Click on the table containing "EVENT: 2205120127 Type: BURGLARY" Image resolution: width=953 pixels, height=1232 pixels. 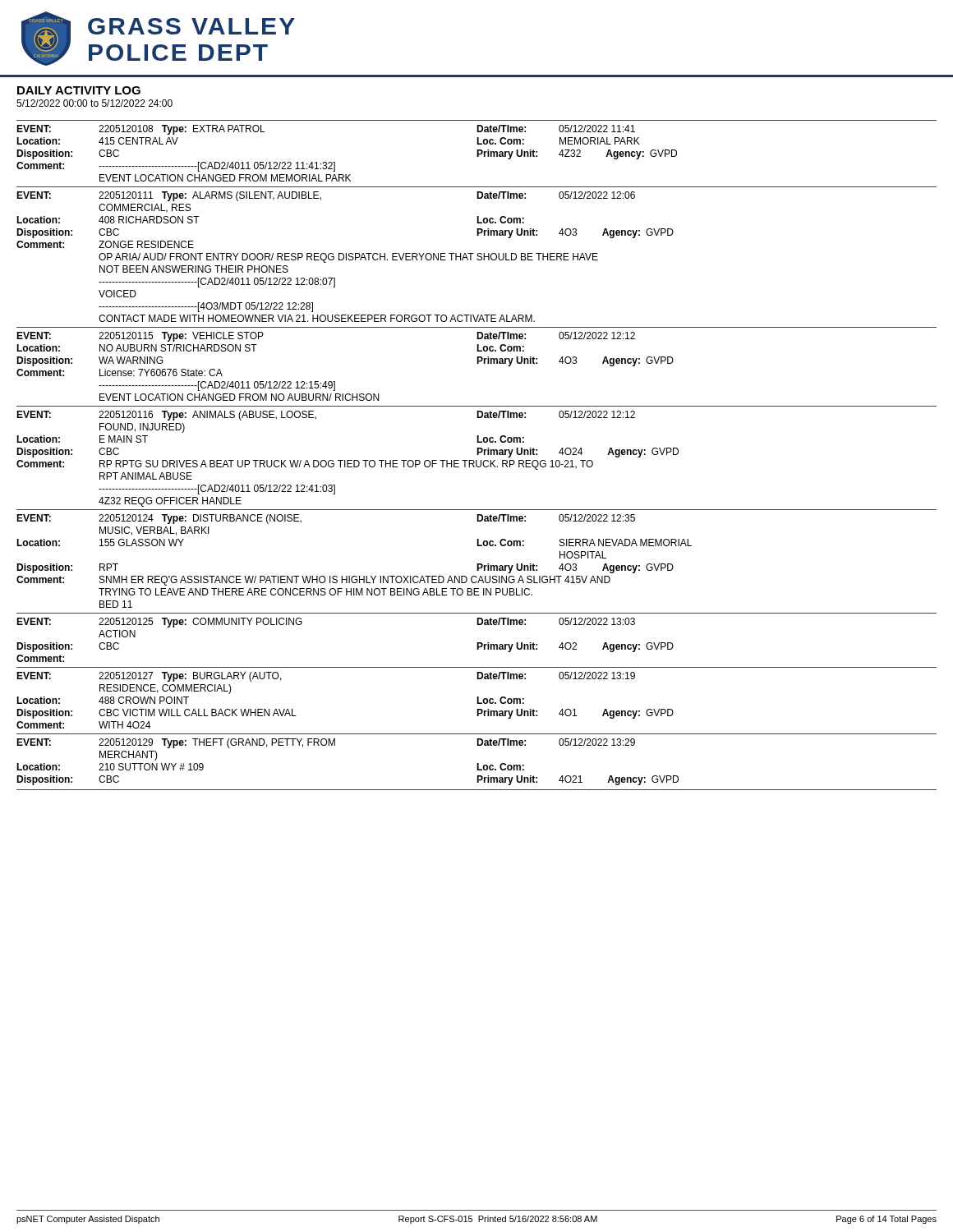476,700
